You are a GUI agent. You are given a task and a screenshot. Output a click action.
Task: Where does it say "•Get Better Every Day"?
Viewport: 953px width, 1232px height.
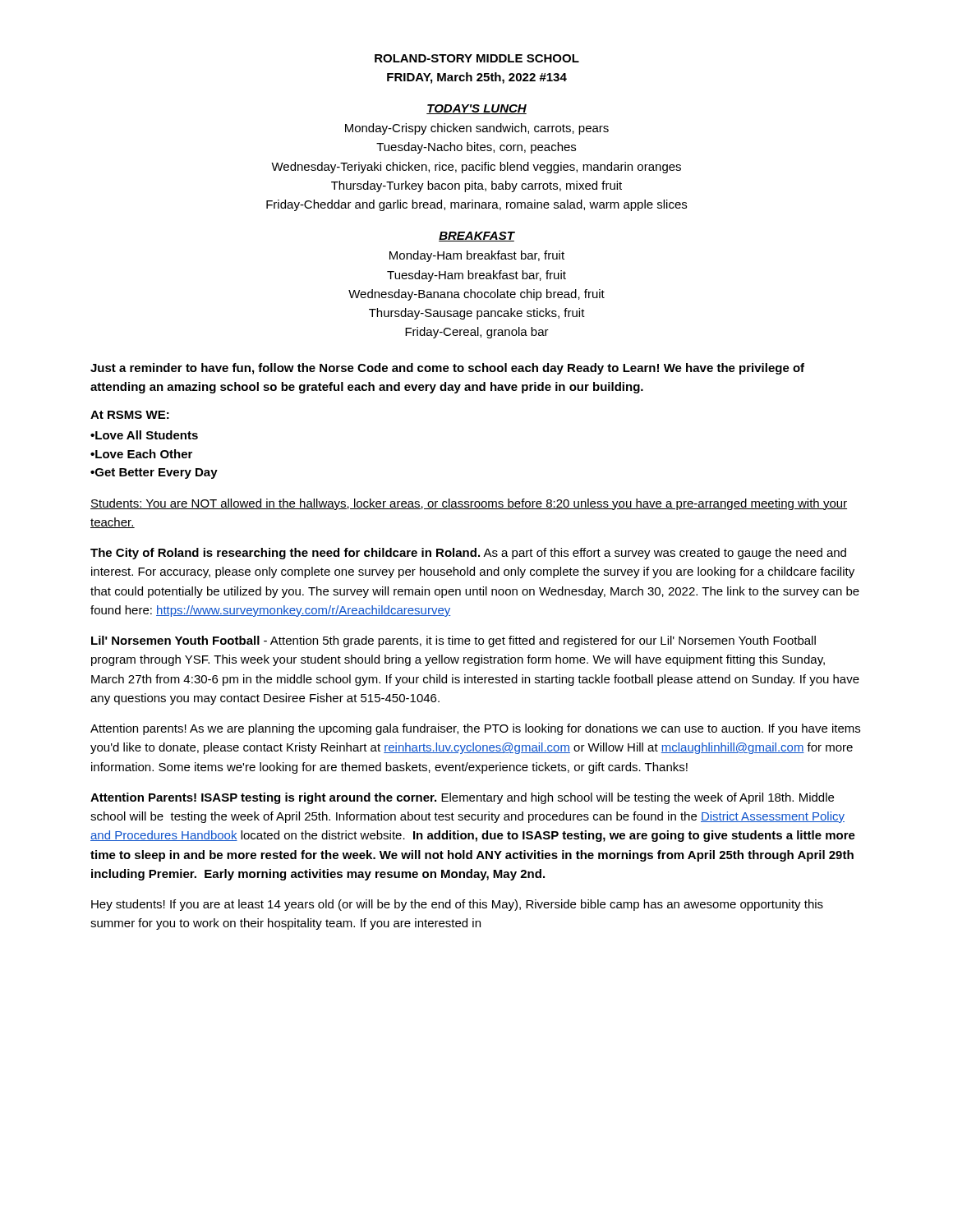click(154, 472)
